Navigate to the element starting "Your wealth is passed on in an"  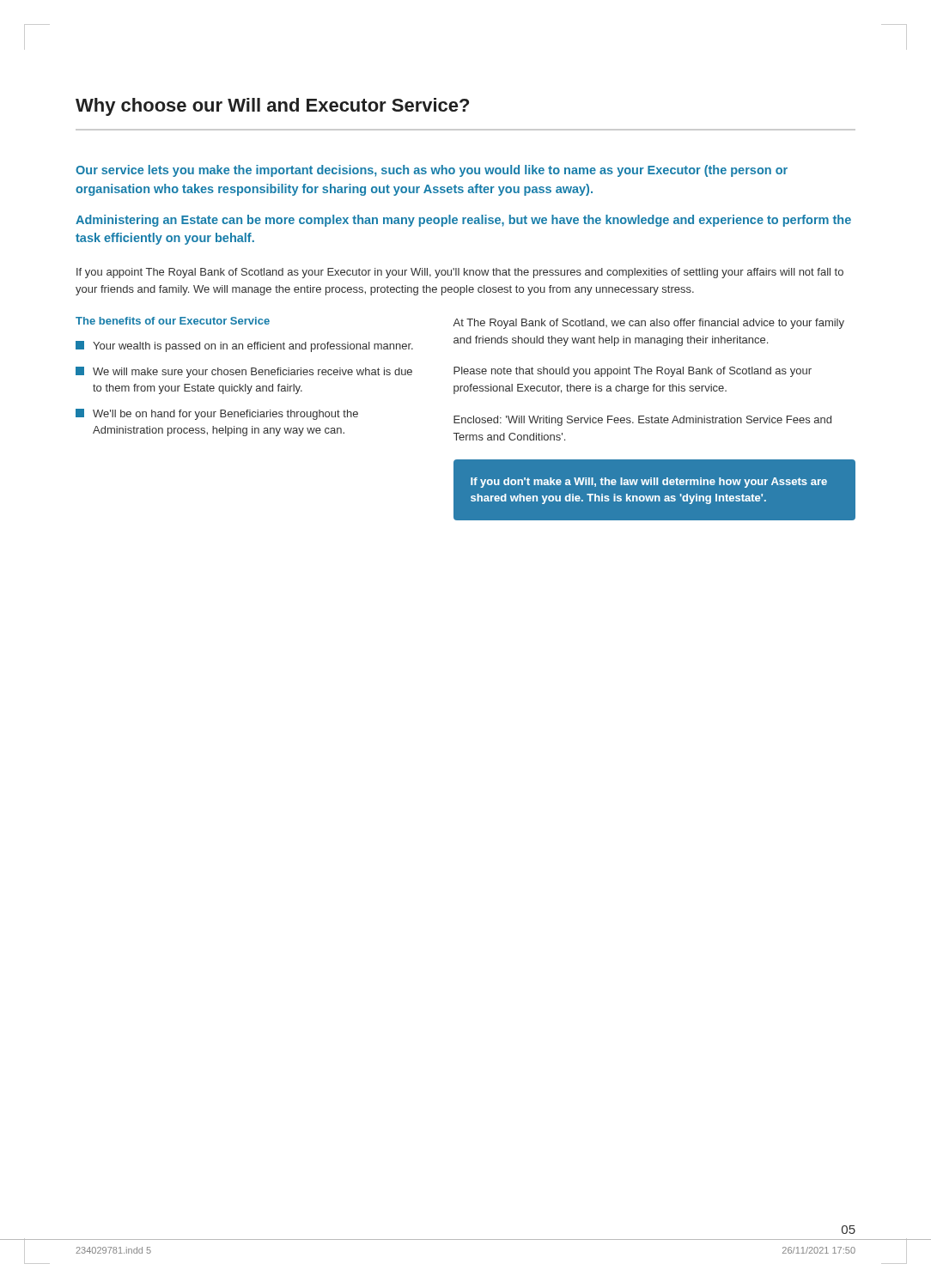[245, 346]
